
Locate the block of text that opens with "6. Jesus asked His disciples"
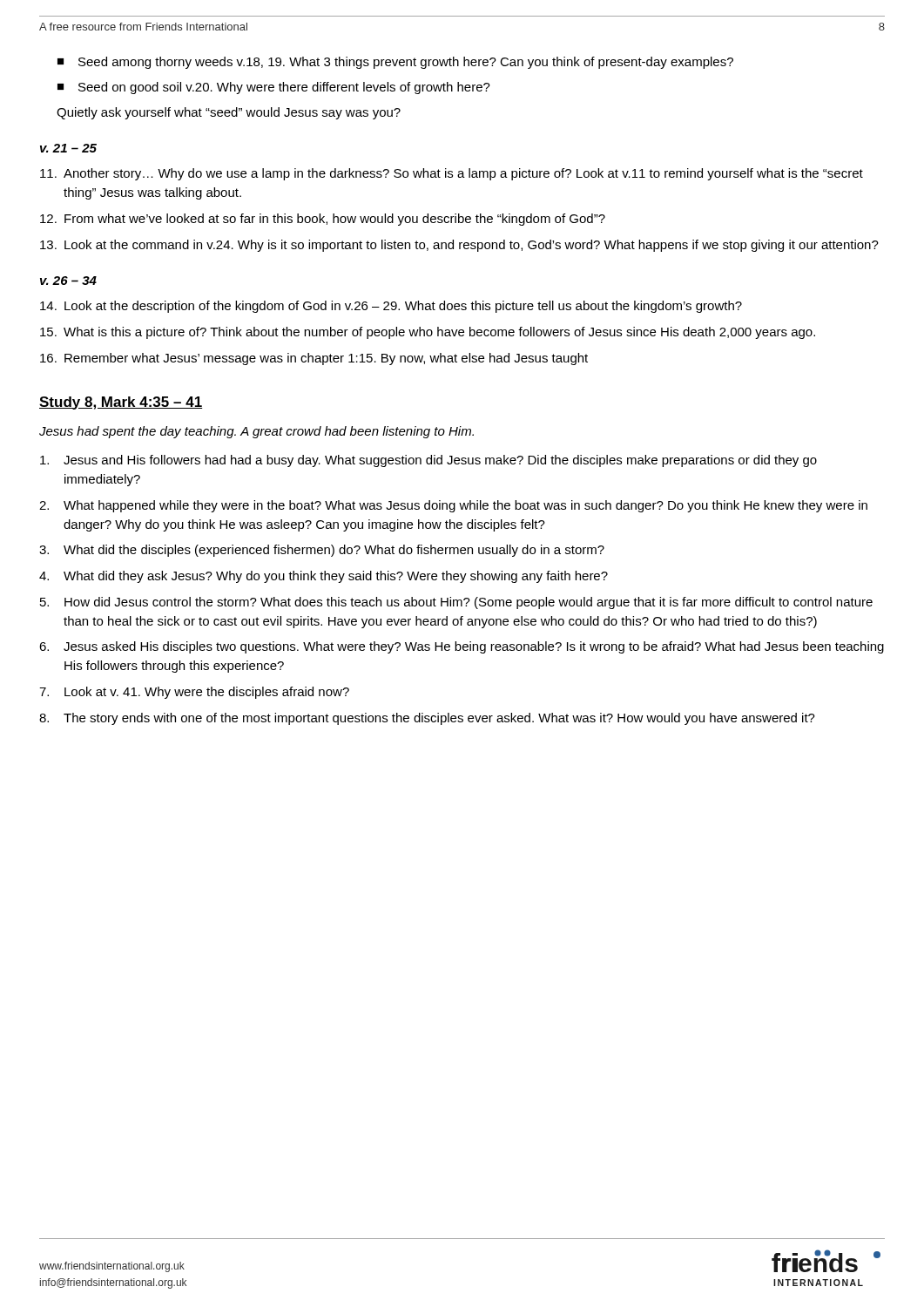tap(462, 656)
